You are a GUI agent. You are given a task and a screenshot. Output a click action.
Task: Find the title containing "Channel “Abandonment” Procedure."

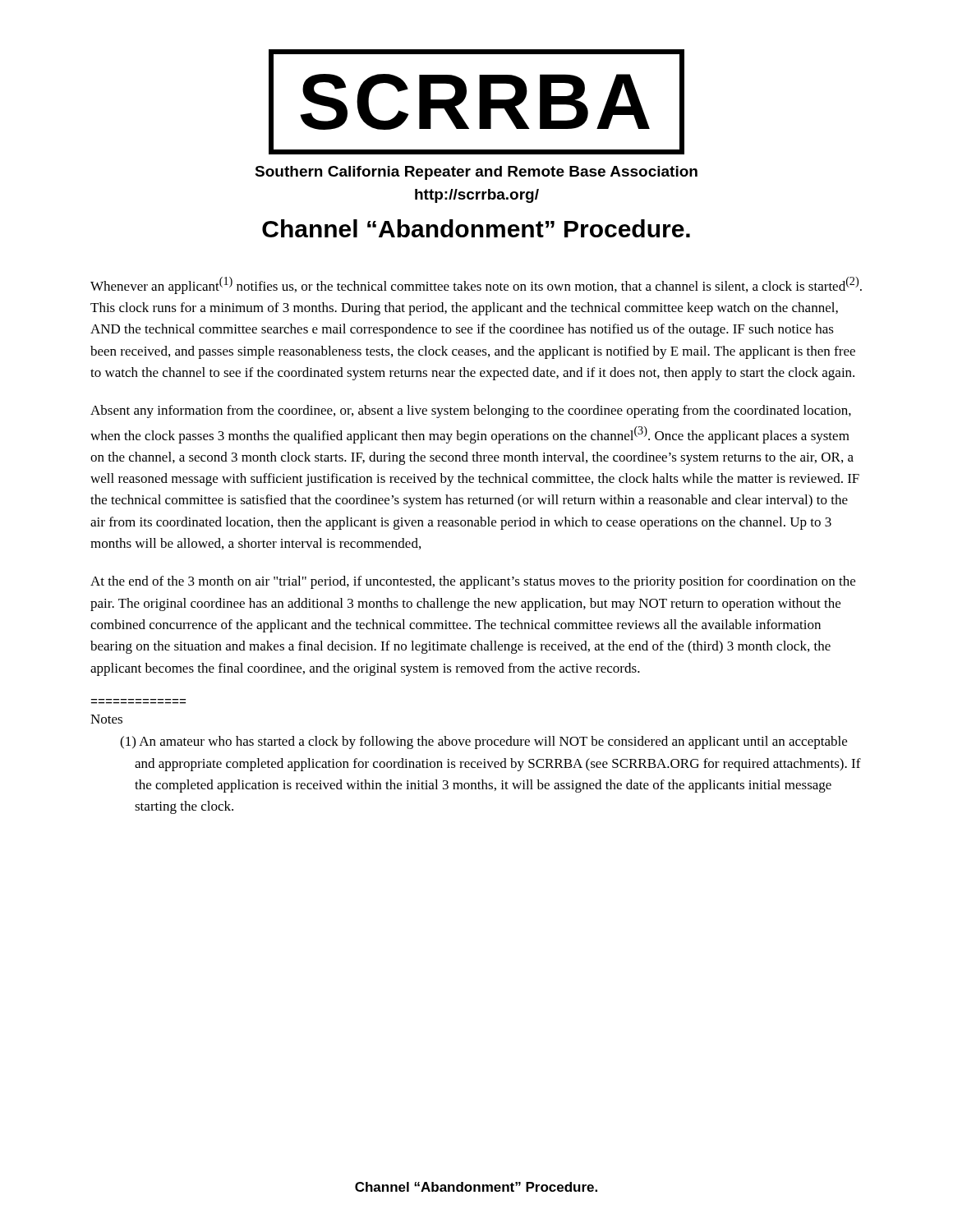(476, 229)
